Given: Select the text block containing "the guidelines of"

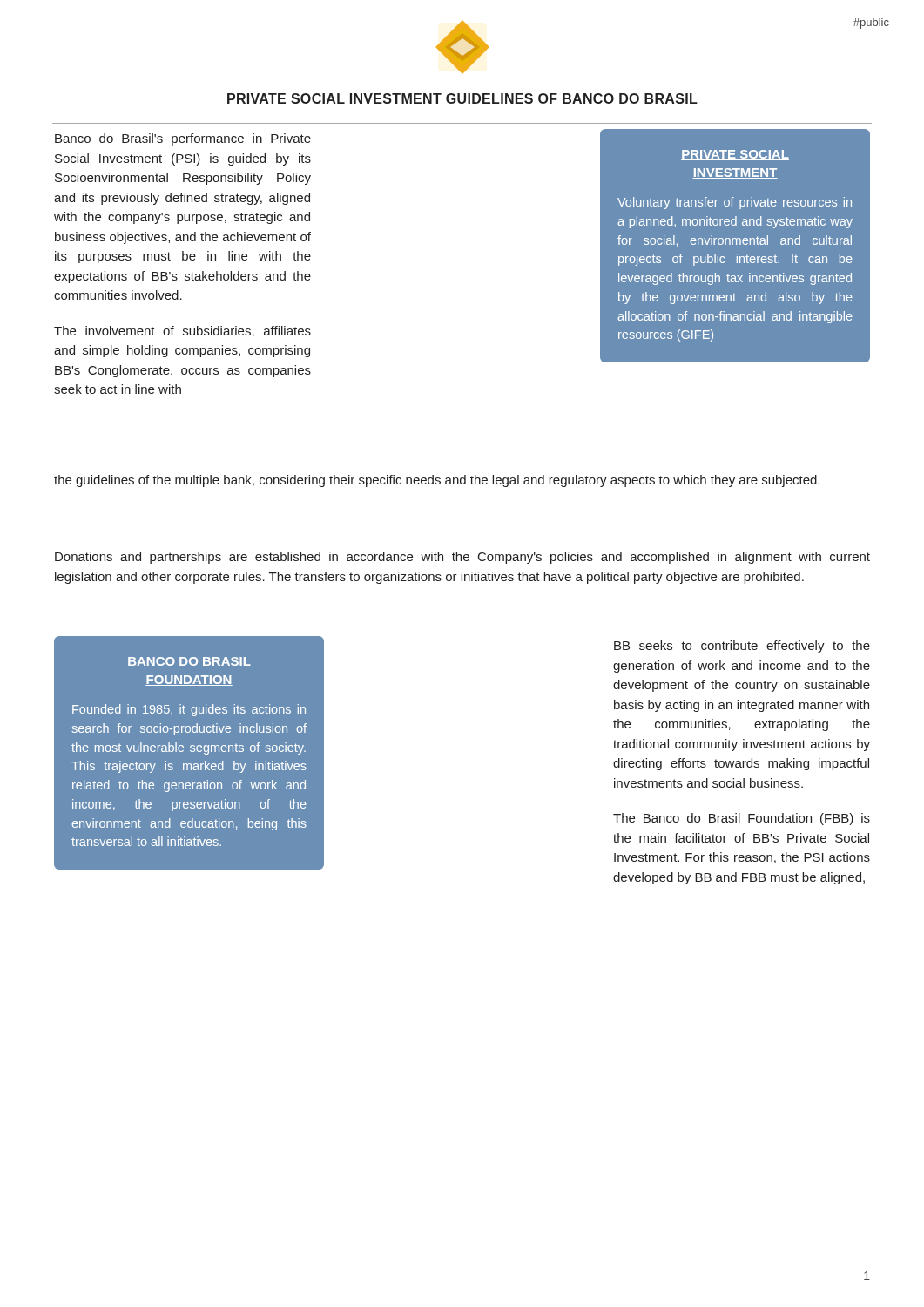Looking at the screenshot, I should tap(437, 480).
